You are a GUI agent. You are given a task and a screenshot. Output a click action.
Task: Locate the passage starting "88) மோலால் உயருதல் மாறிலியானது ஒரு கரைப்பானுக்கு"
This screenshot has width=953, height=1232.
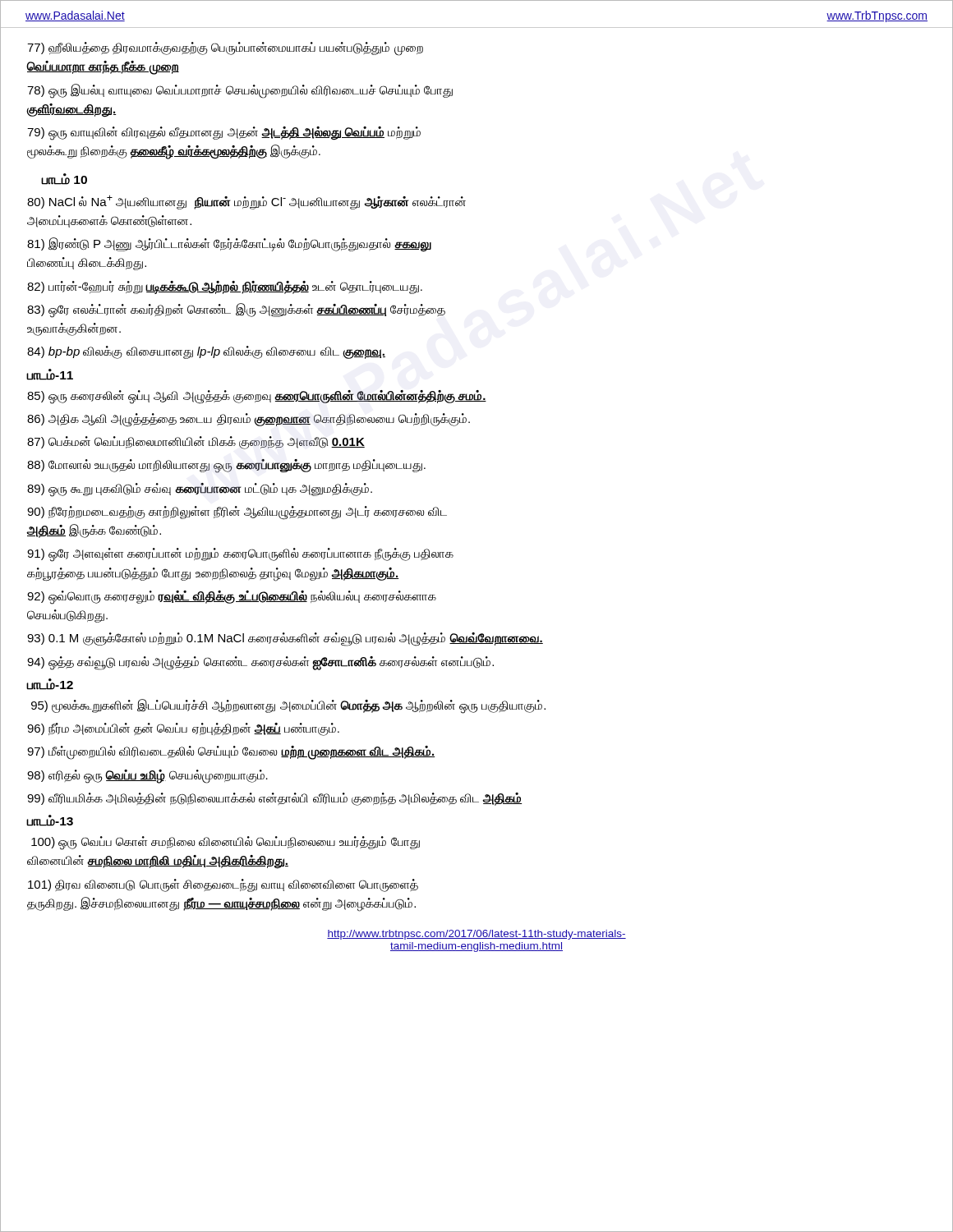(227, 465)
